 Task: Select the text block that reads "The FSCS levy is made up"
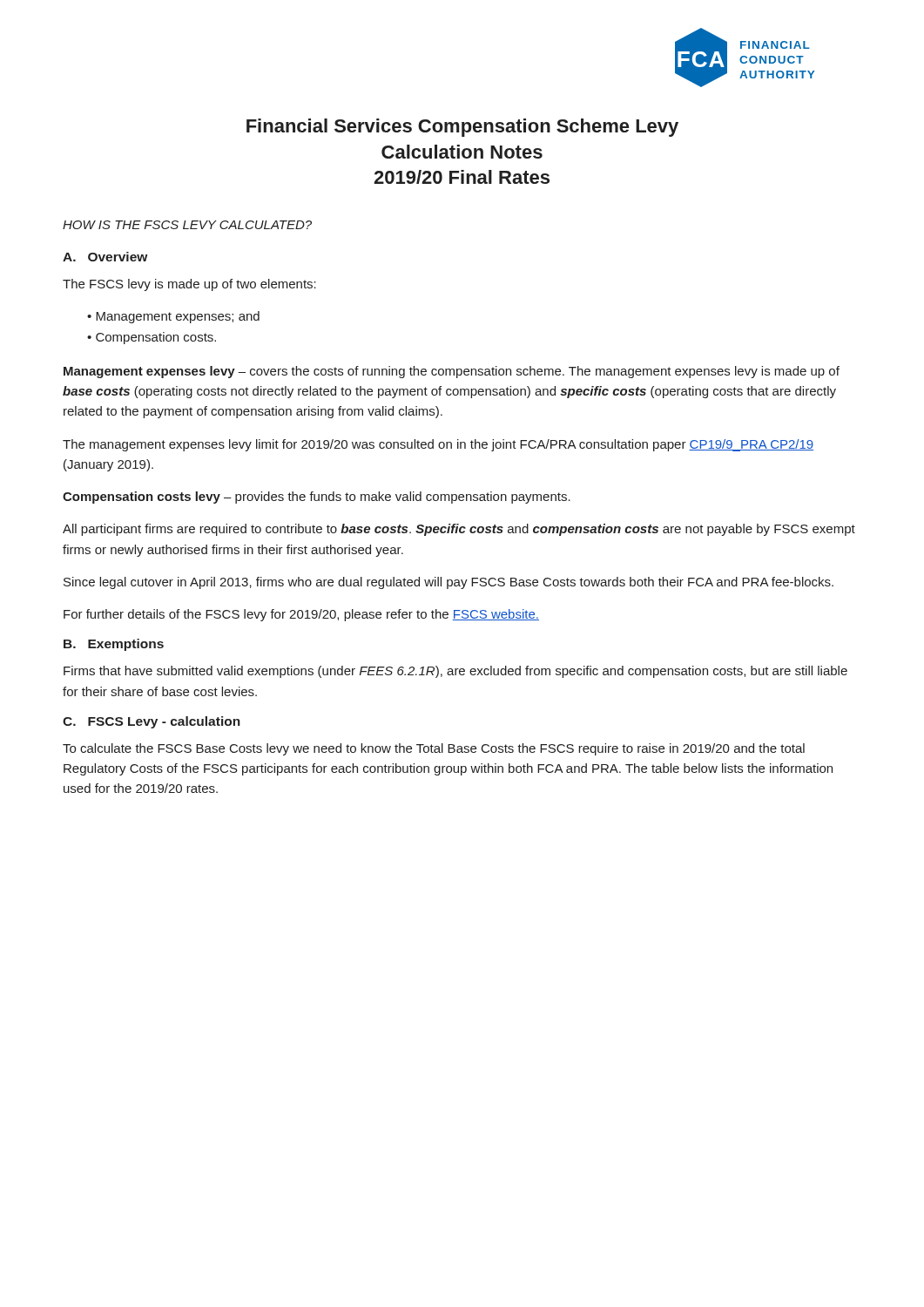tap(190, 284)
